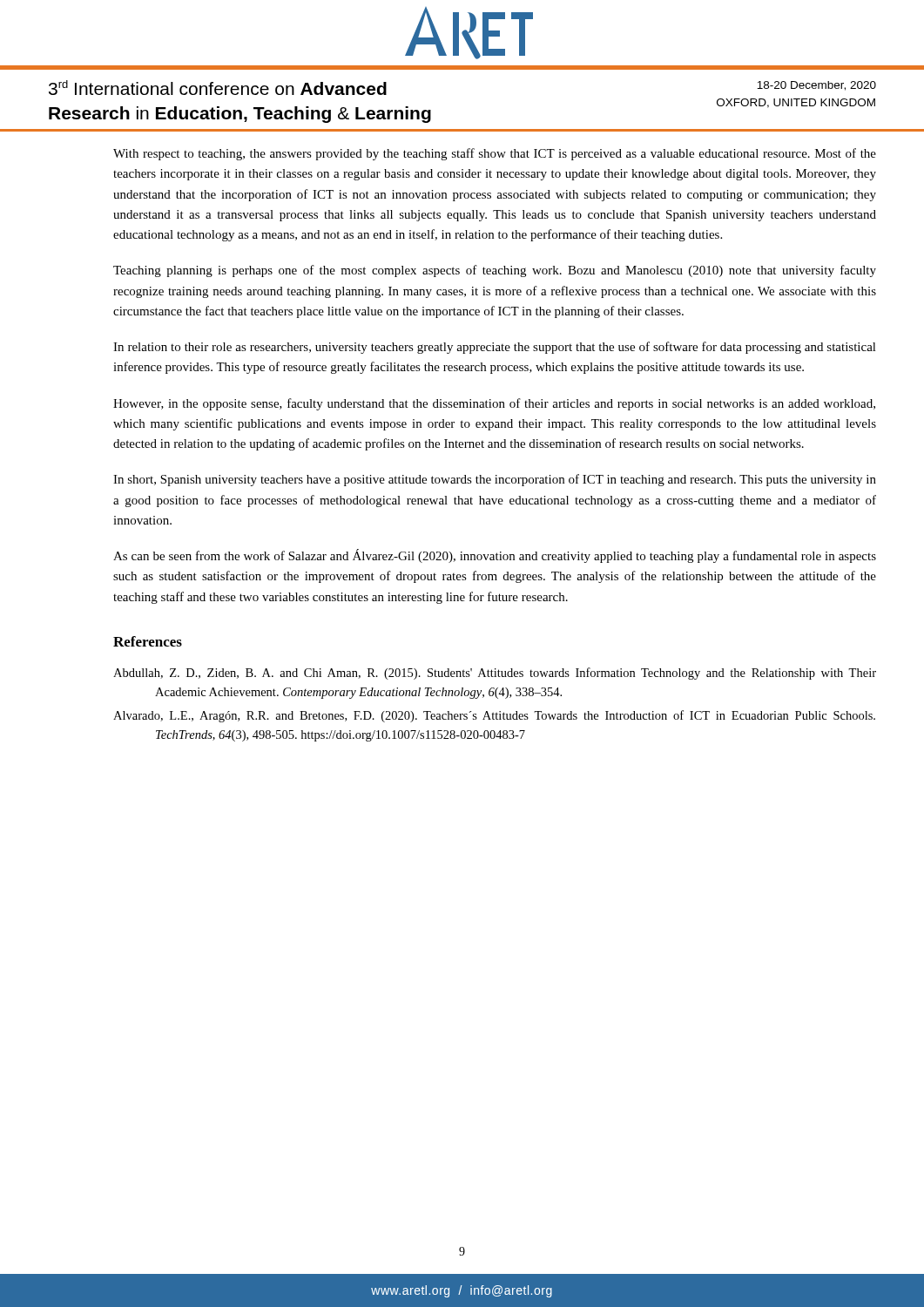Screen dimensions: 1307x924
Task: Click on the text block with the text "In short, Spanish university"
Action: click(495, 500)
